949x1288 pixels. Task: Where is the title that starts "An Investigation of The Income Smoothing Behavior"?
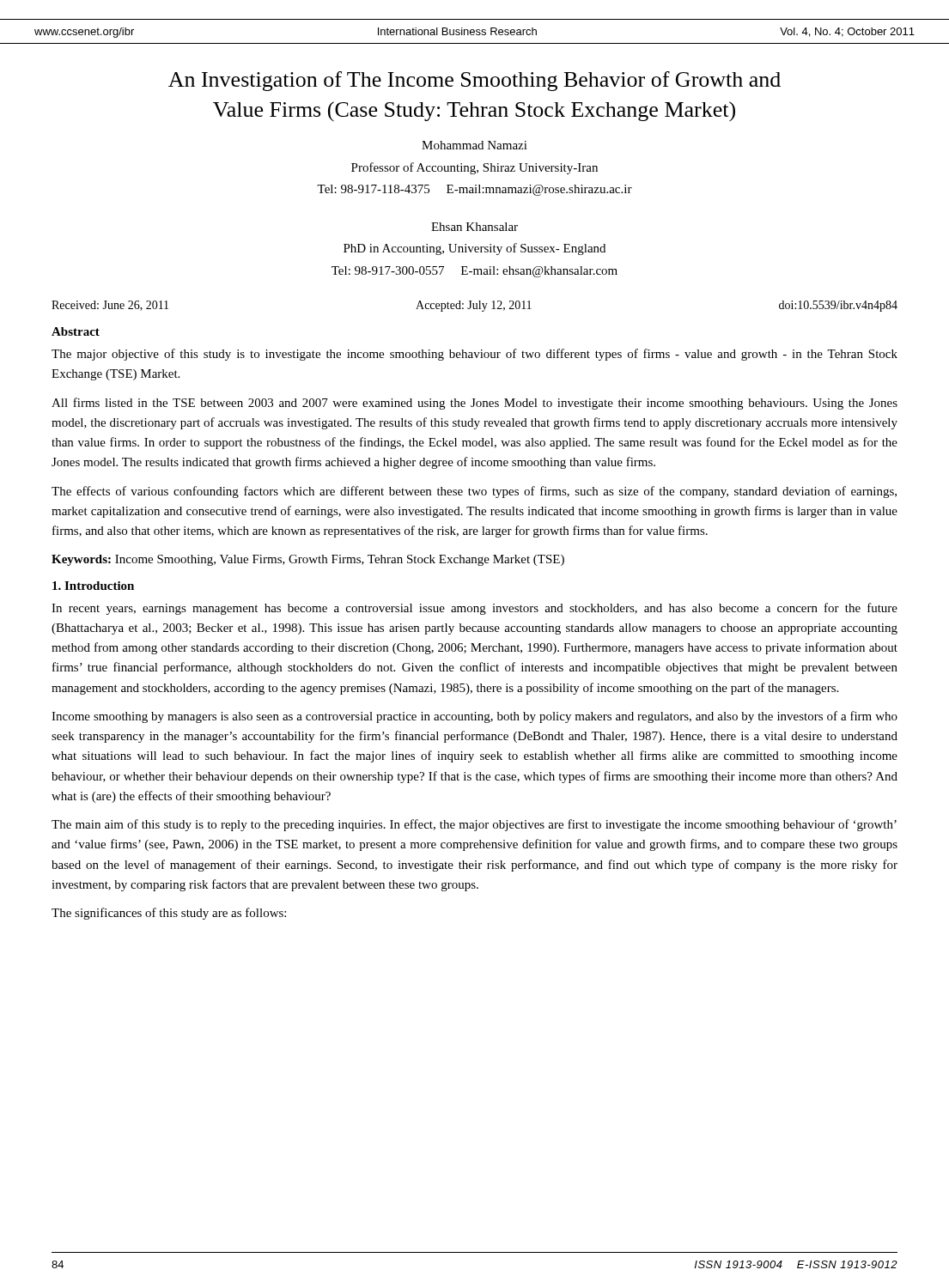(x=474, y=95)
